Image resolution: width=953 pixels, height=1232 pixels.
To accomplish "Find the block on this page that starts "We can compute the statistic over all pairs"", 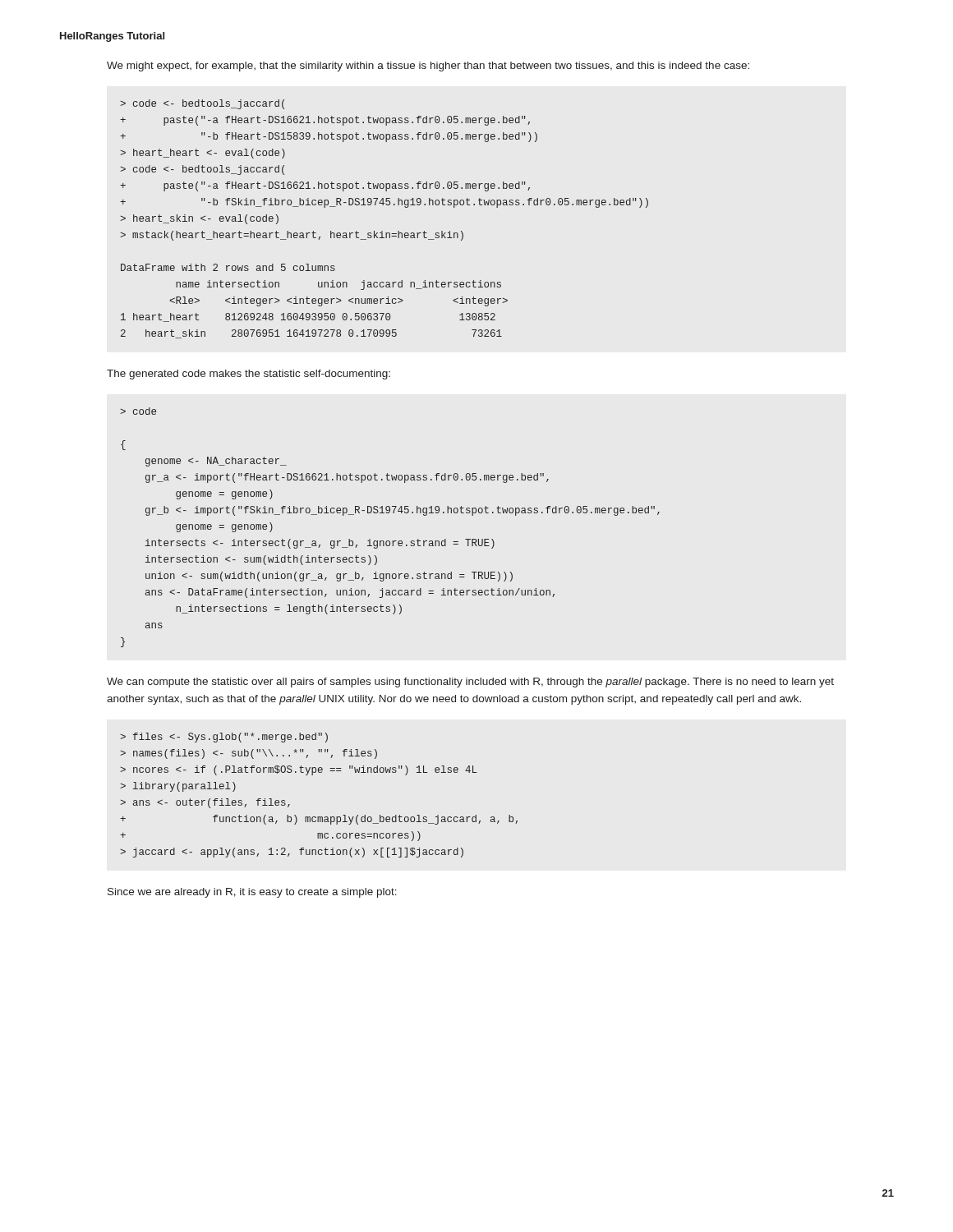I will tap(470, 690).
